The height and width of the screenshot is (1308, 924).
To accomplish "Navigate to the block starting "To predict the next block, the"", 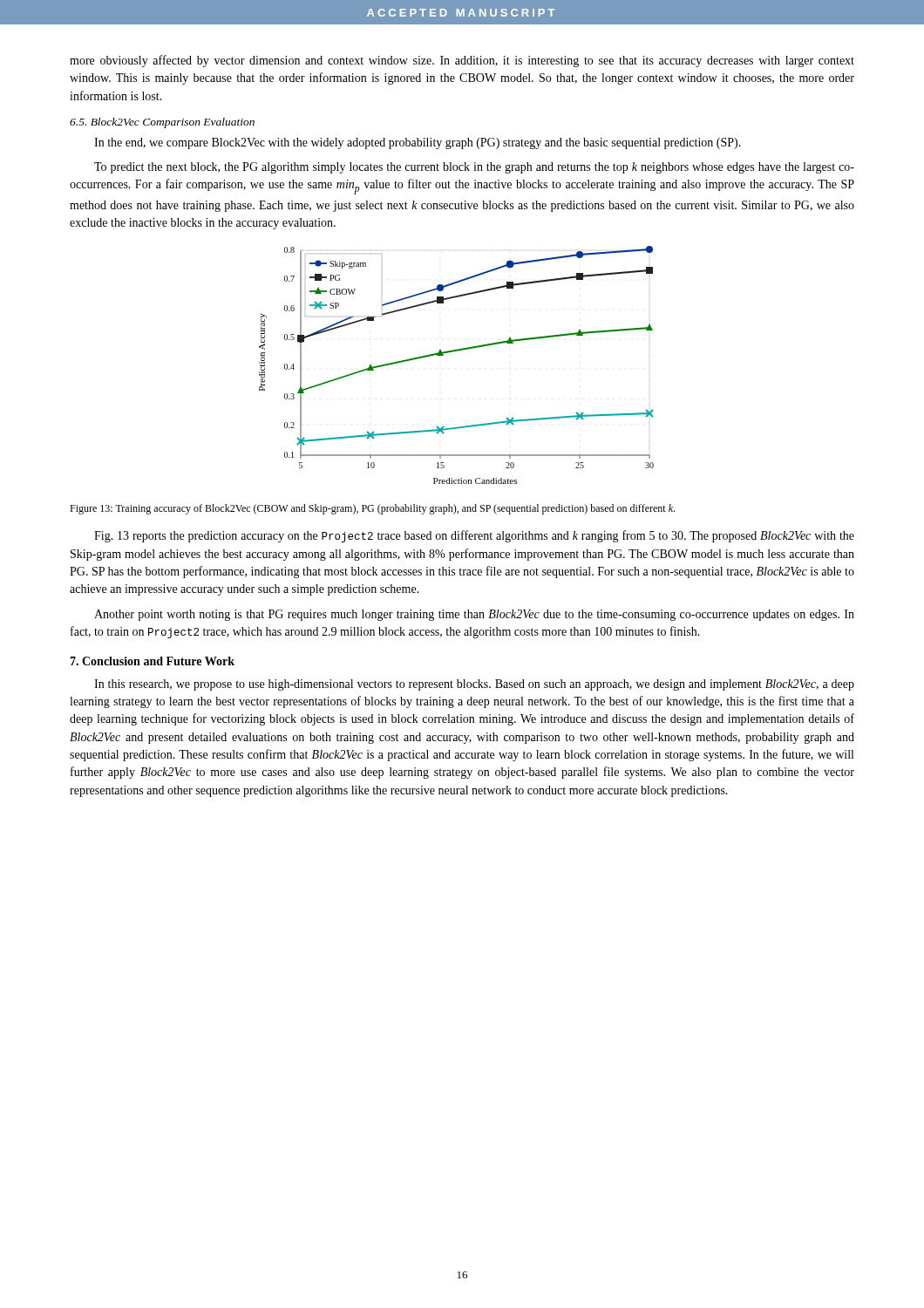I will click(462, 196).
